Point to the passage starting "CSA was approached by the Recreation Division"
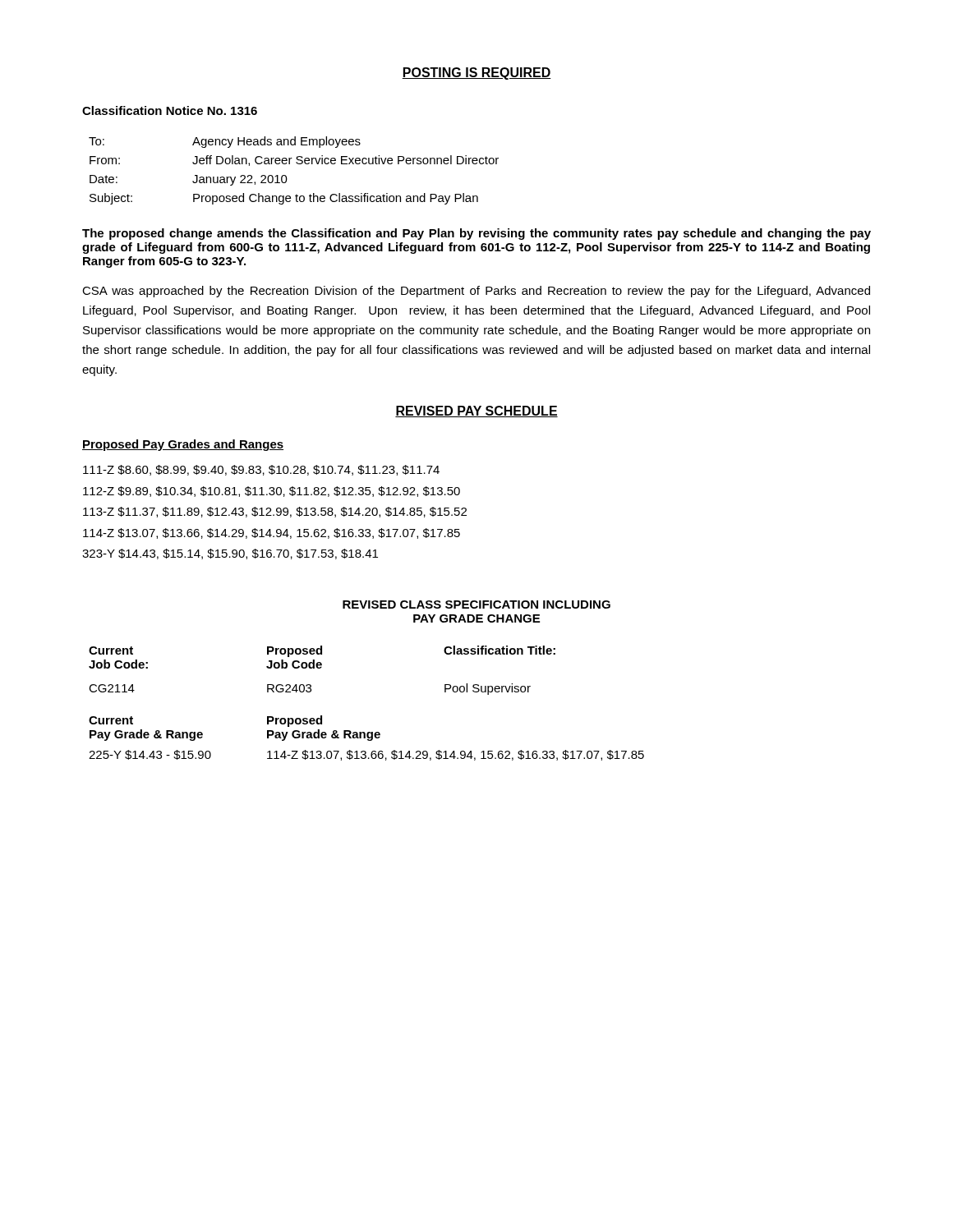Image resolution: width=953 pixels, height=1232 pixels. (476, 330)
